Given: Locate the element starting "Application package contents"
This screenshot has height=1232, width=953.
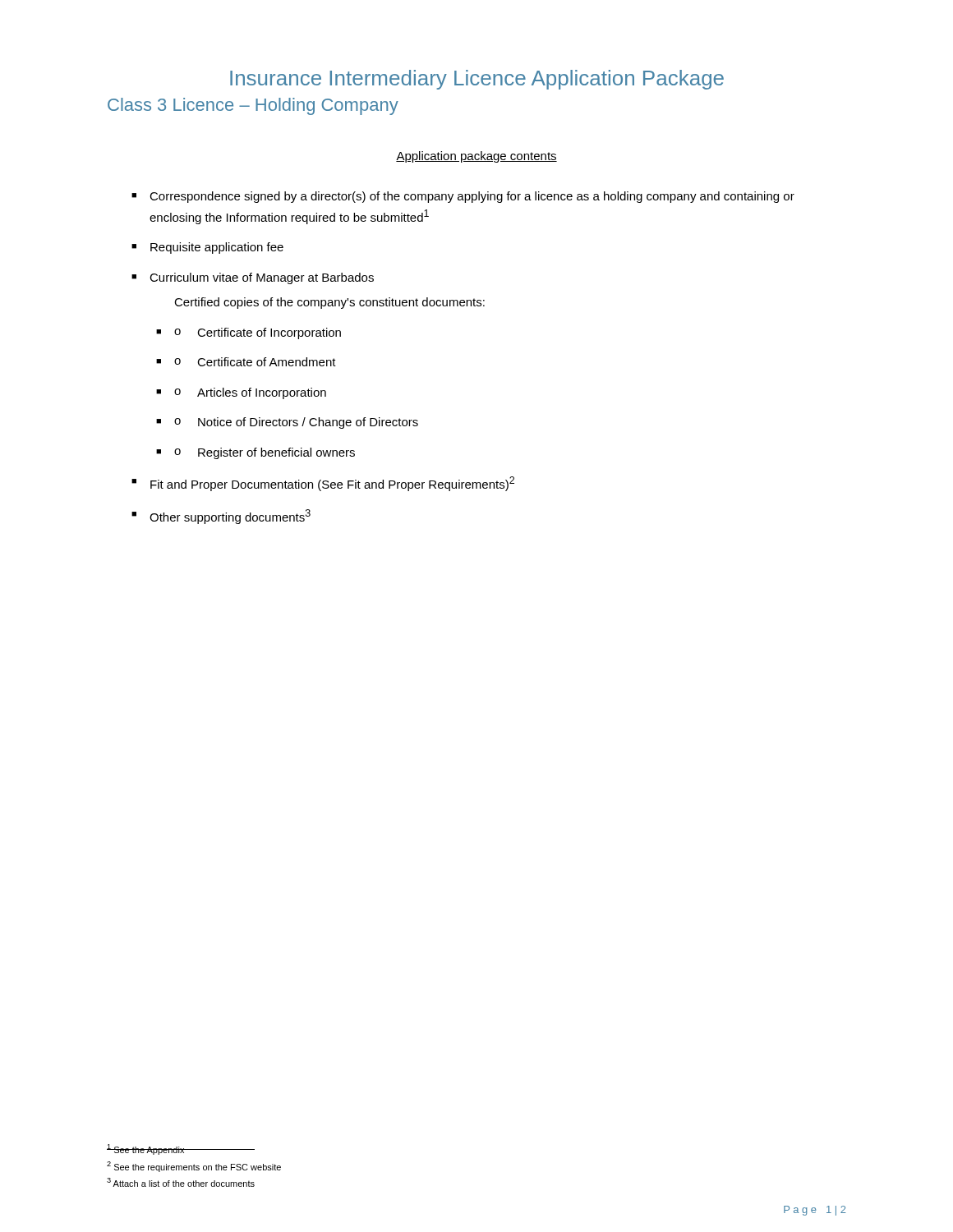Looking at the screenshot, I should (x=476, y=156).
